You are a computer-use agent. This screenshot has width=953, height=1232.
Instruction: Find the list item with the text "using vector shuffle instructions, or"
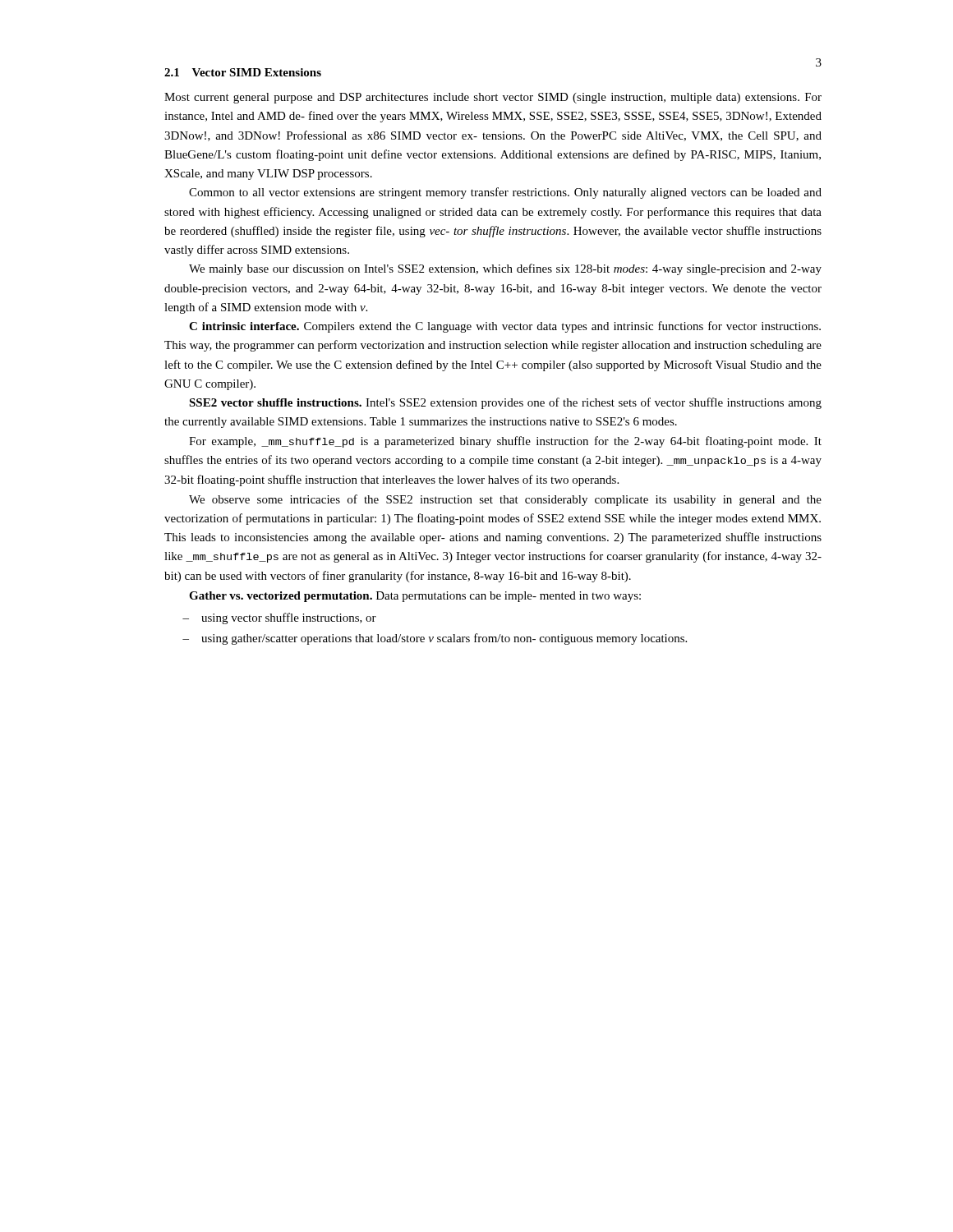(x=289, y=617)
